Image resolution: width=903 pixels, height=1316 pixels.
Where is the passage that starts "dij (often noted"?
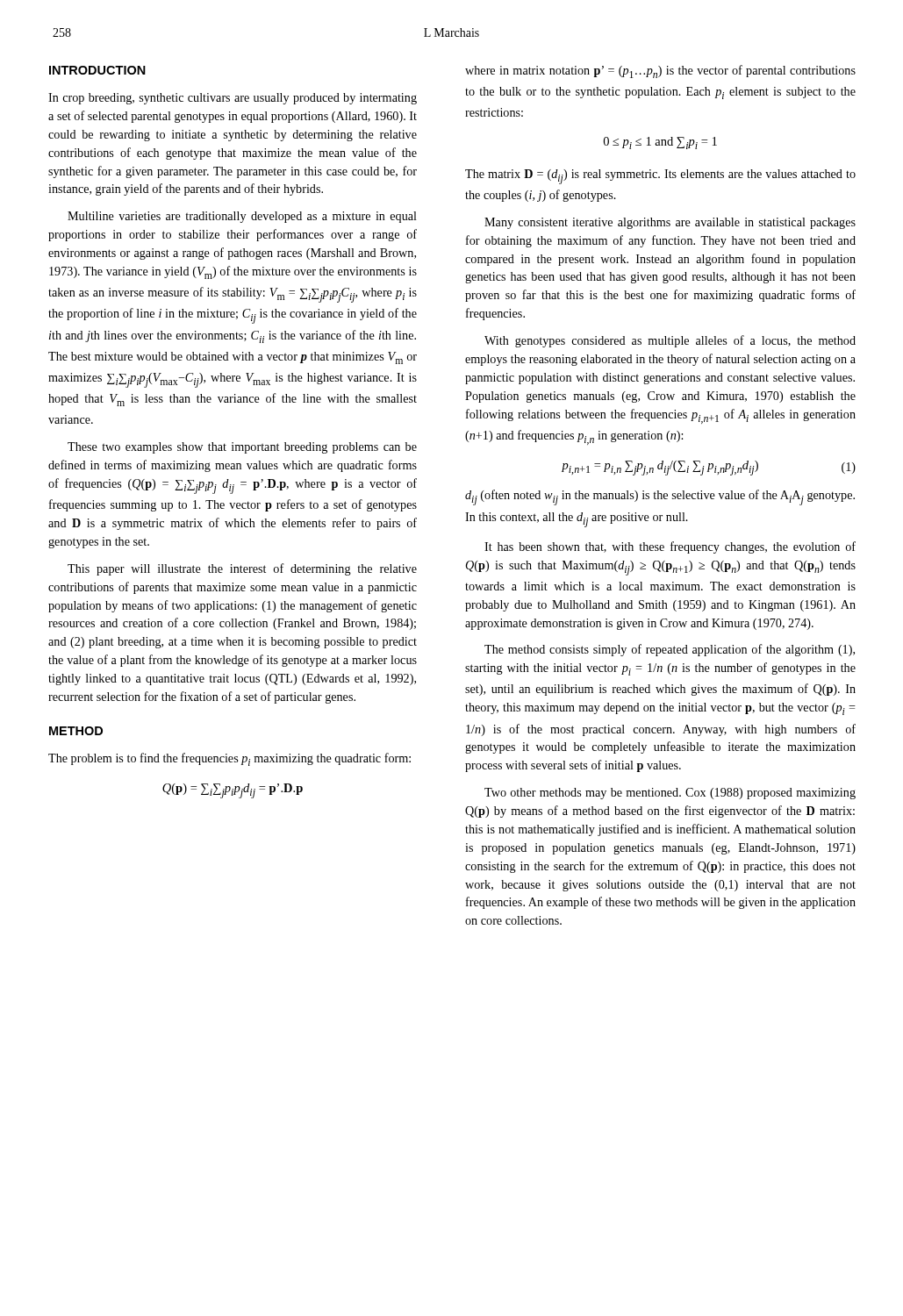[x=660, y=708]
